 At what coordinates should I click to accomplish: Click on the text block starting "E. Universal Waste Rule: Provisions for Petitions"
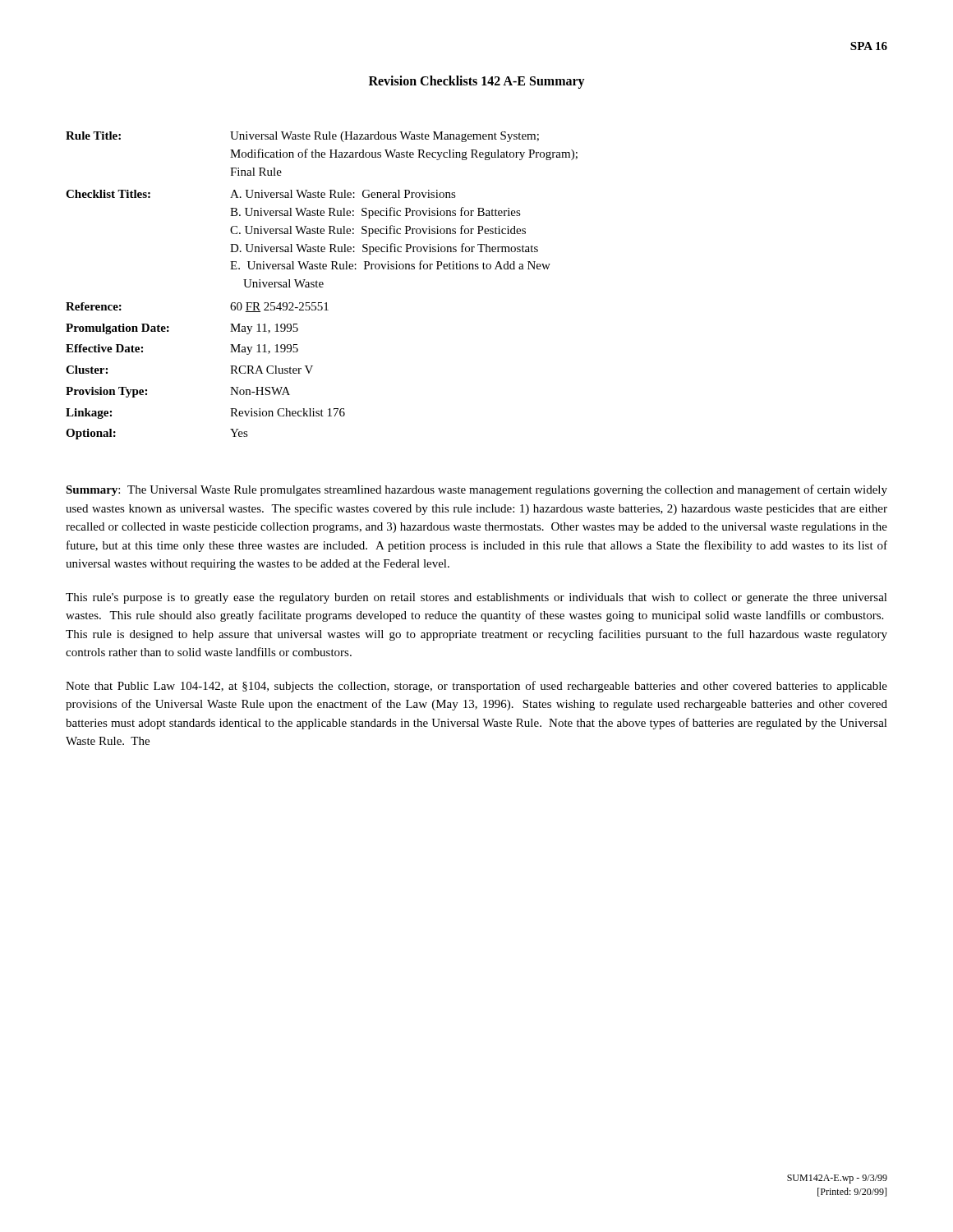390,266
